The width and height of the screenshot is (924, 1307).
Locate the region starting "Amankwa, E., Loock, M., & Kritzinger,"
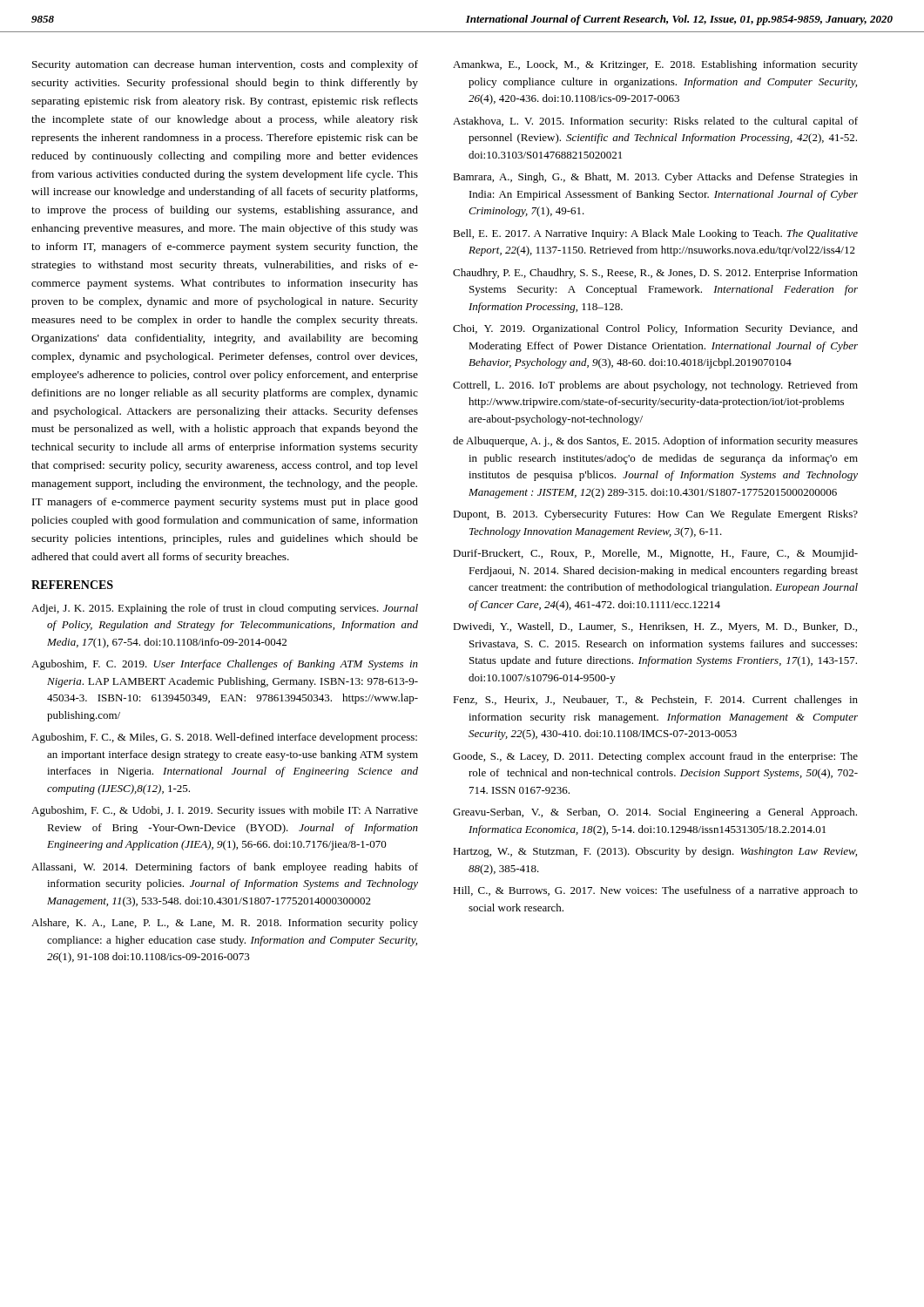(655, 81)
